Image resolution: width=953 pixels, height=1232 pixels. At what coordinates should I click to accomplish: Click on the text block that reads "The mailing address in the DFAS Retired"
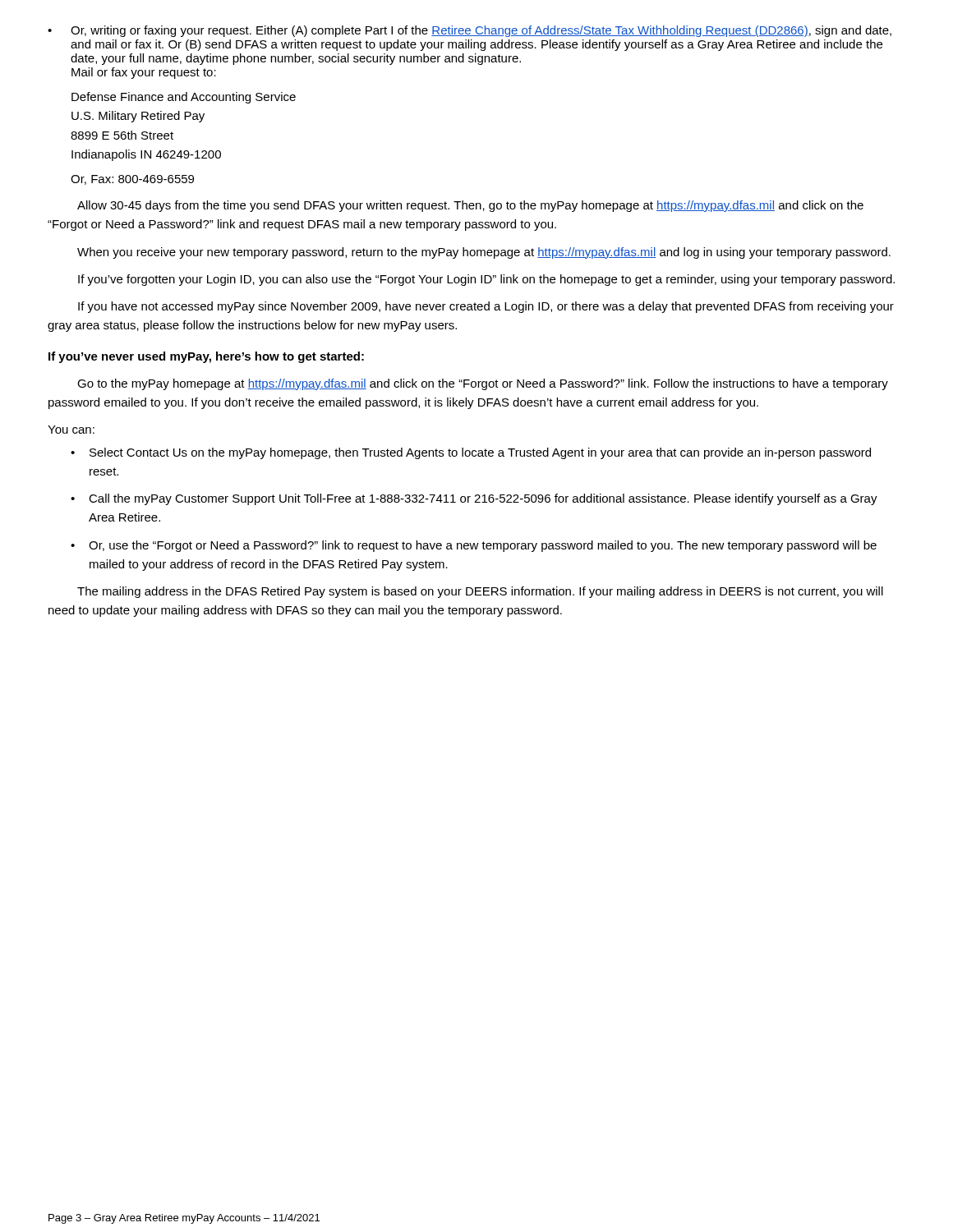(465, 600)
